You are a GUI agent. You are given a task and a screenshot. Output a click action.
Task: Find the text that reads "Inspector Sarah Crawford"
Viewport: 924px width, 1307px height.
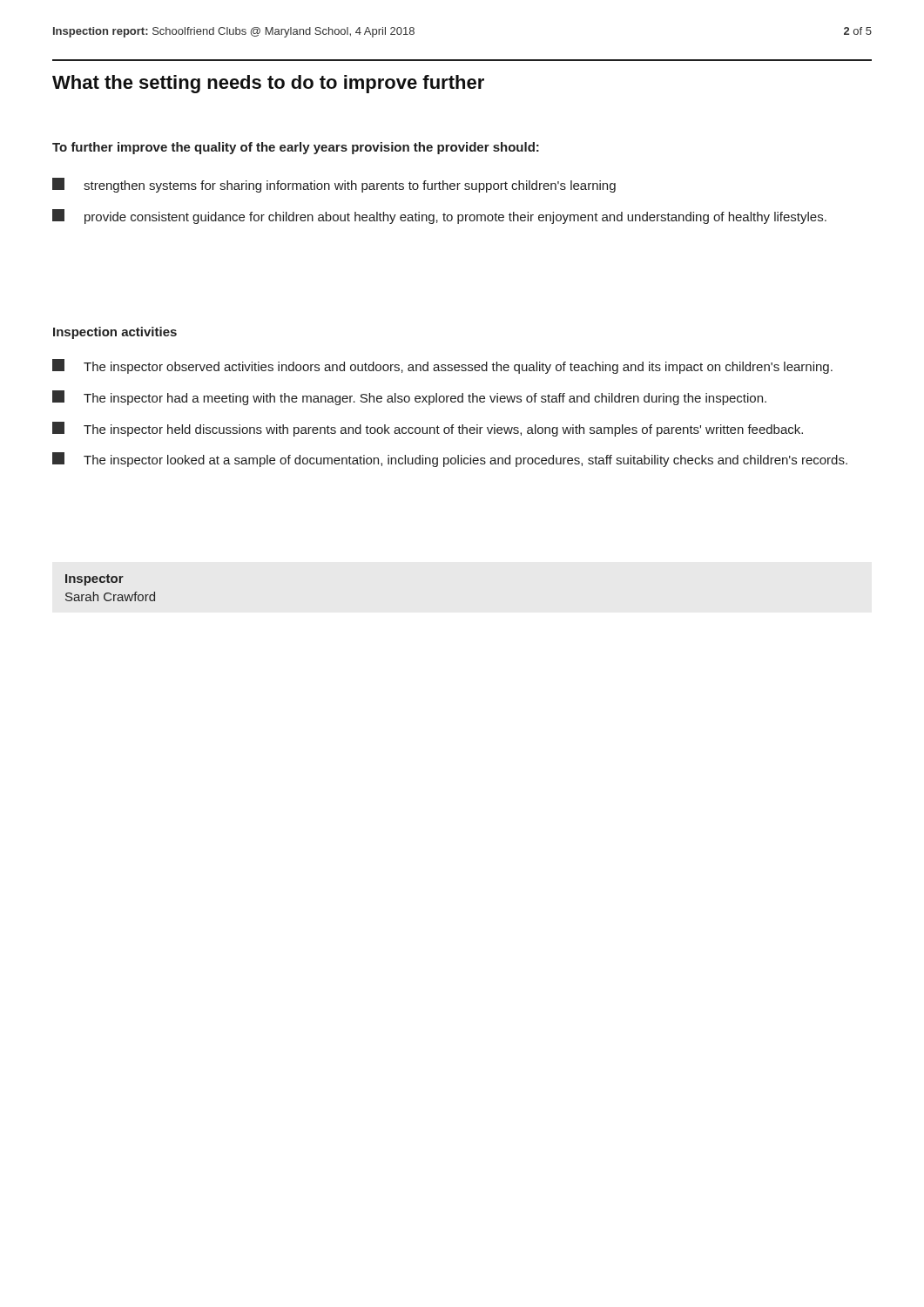pyautogui.click(x=94, y=580)
